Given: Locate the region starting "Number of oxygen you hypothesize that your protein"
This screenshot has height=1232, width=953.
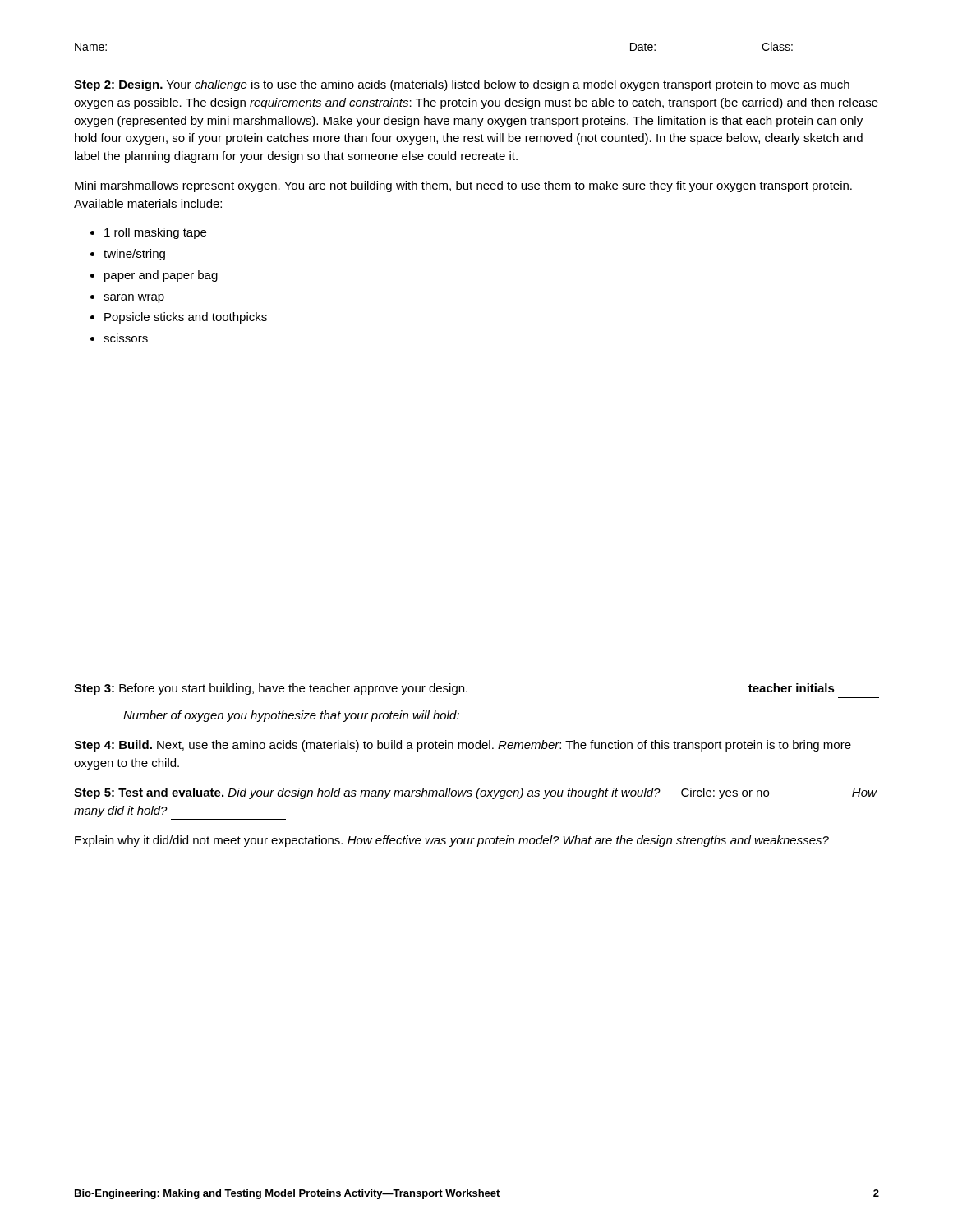Looking at the screenshot, I should [351, 715].
